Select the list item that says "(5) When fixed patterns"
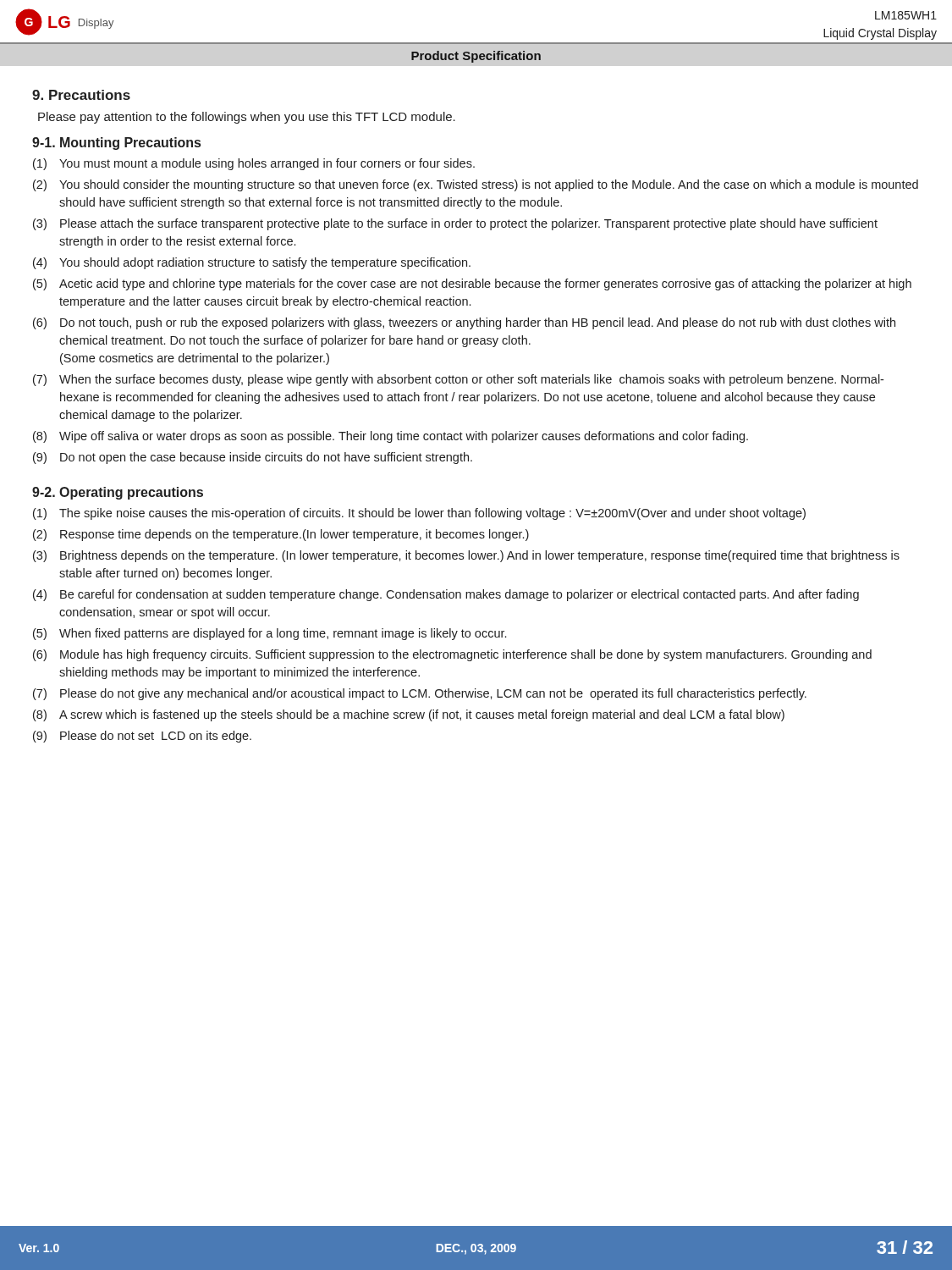This screenshot has height=1270, width=952. point(476,634)
